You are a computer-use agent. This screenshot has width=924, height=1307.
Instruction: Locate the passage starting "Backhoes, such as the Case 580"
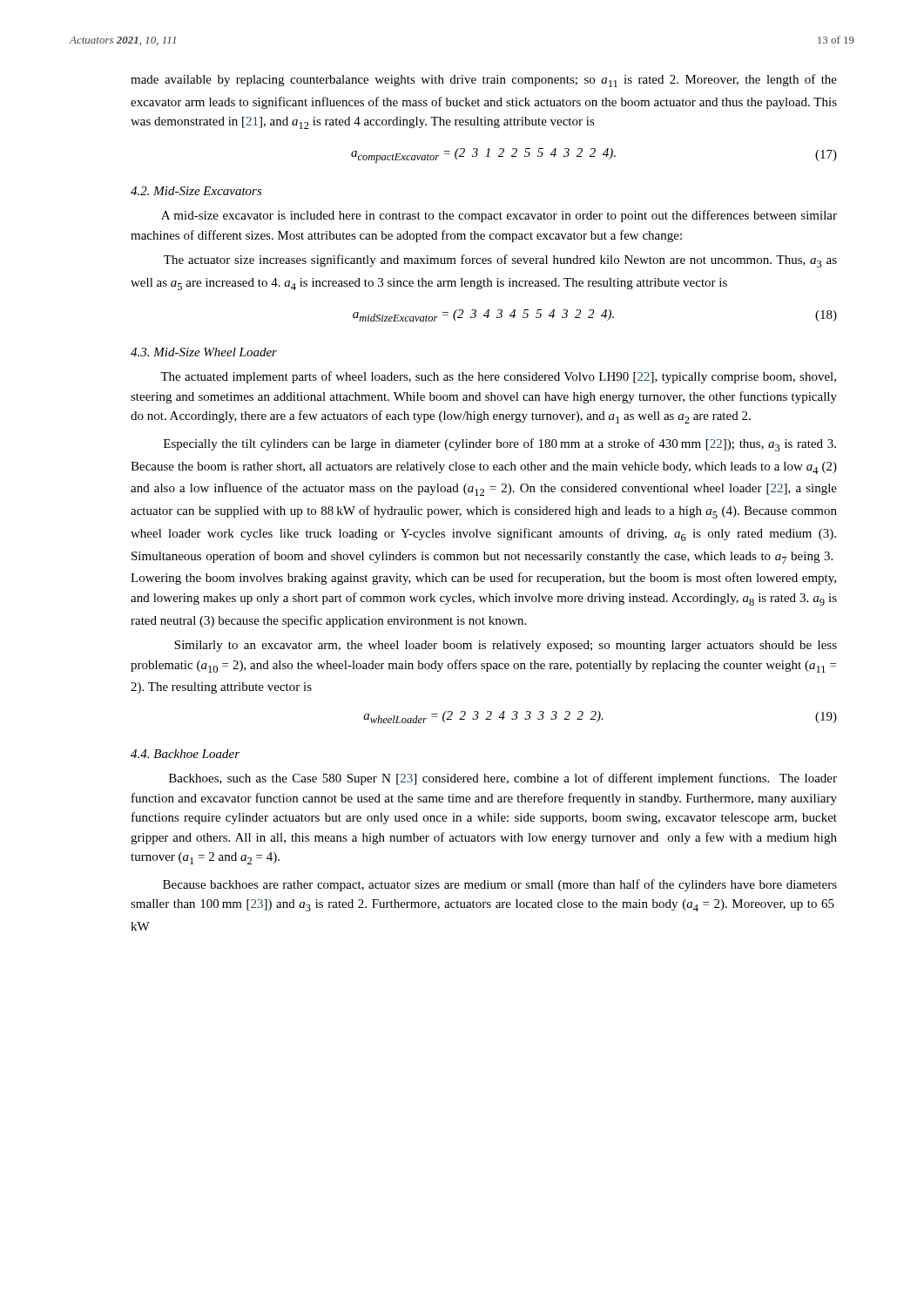click(x=484, y=819)
